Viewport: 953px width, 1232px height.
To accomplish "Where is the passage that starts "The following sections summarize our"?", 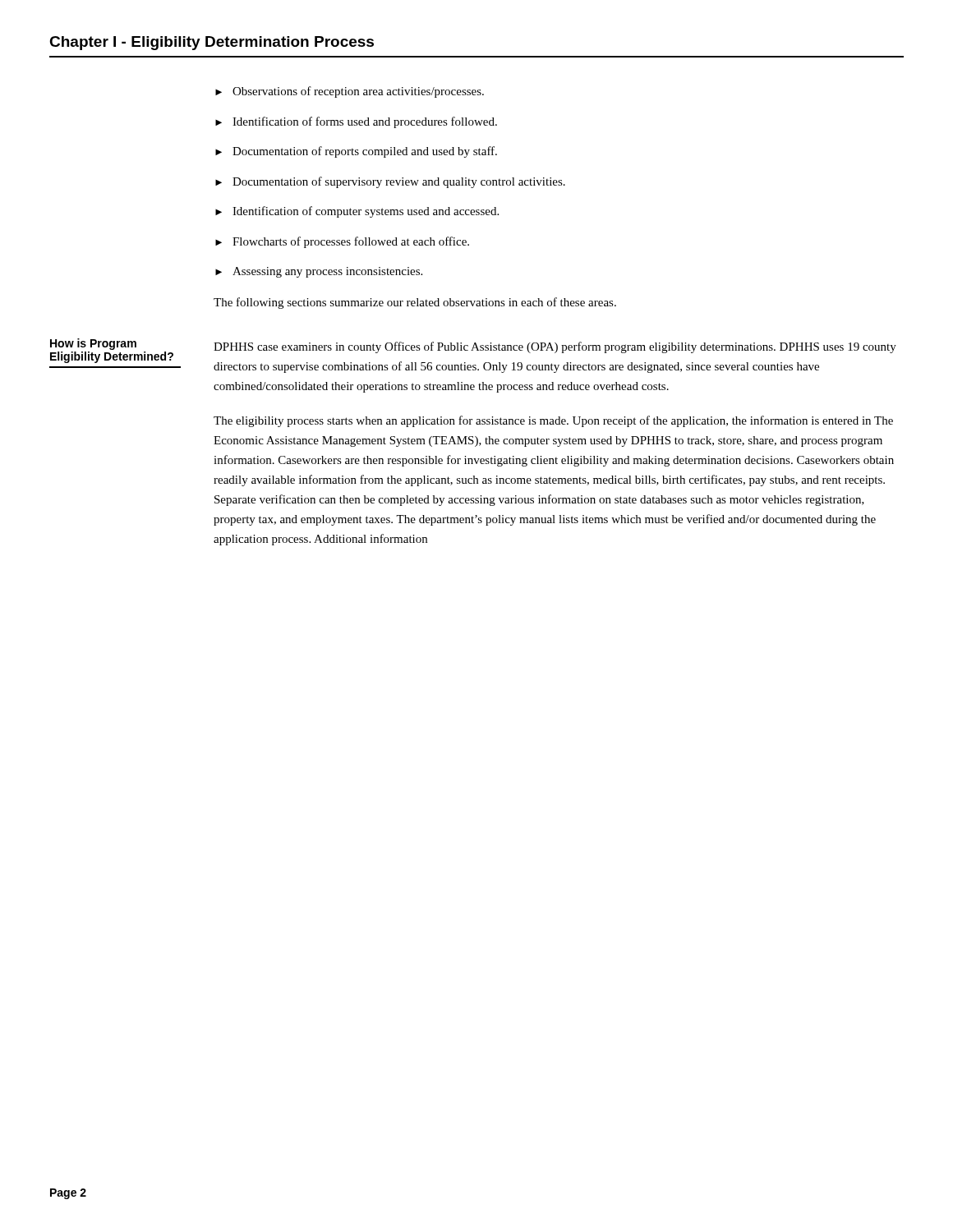I will tap(415, 302).
